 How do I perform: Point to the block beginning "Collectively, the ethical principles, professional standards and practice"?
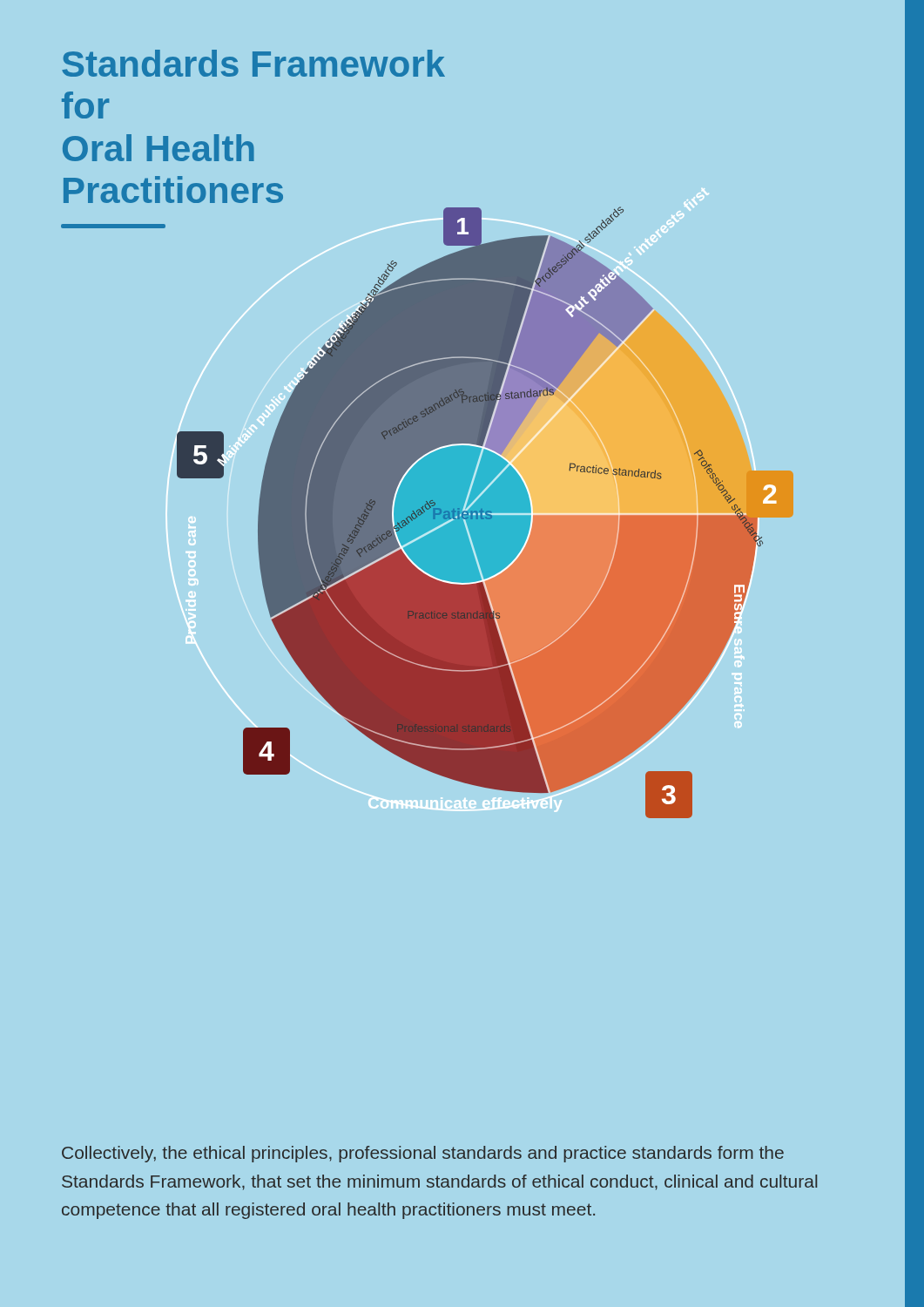(440, 1181)
